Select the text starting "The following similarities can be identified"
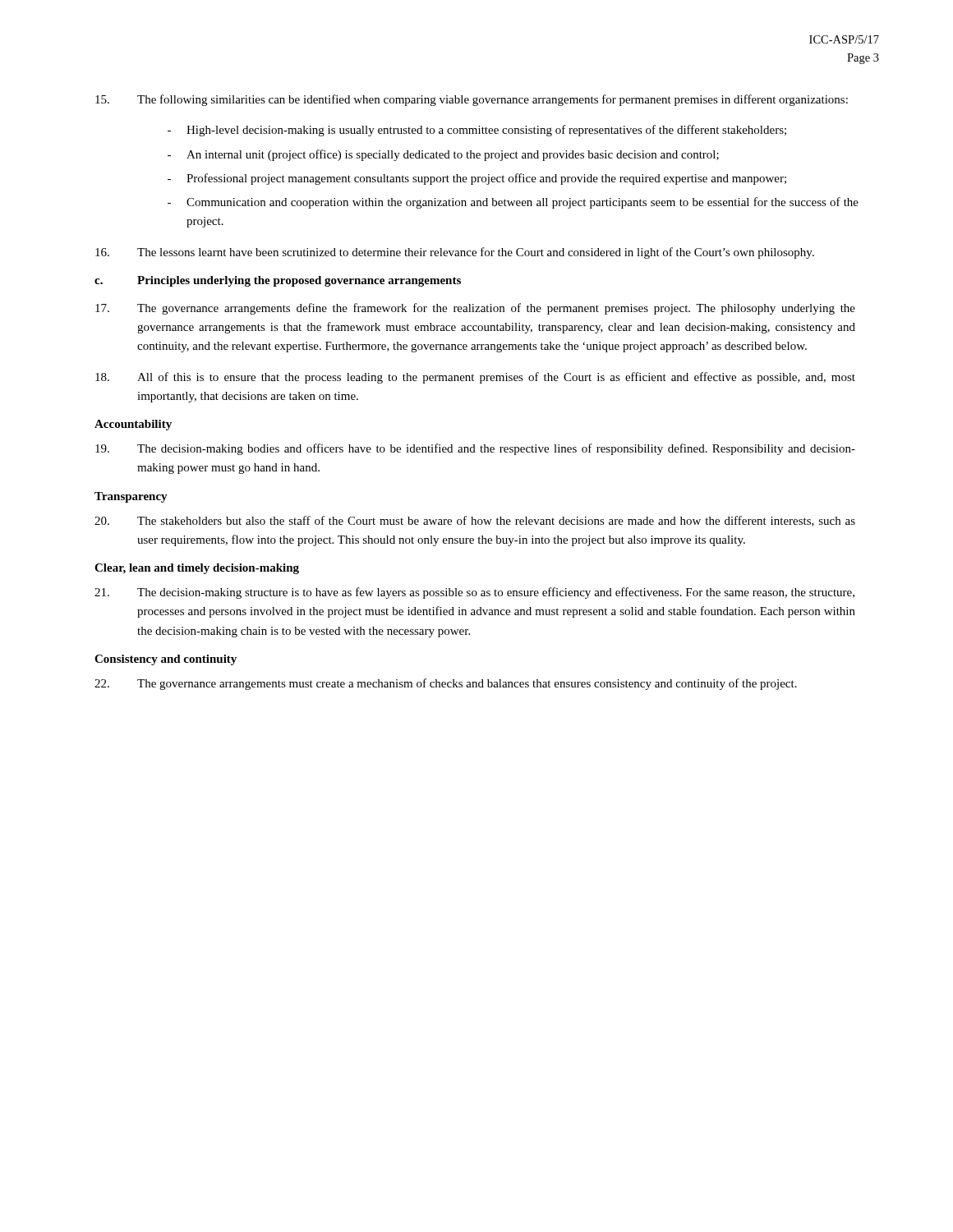The image size is (953, 1232). click(476, 100)
